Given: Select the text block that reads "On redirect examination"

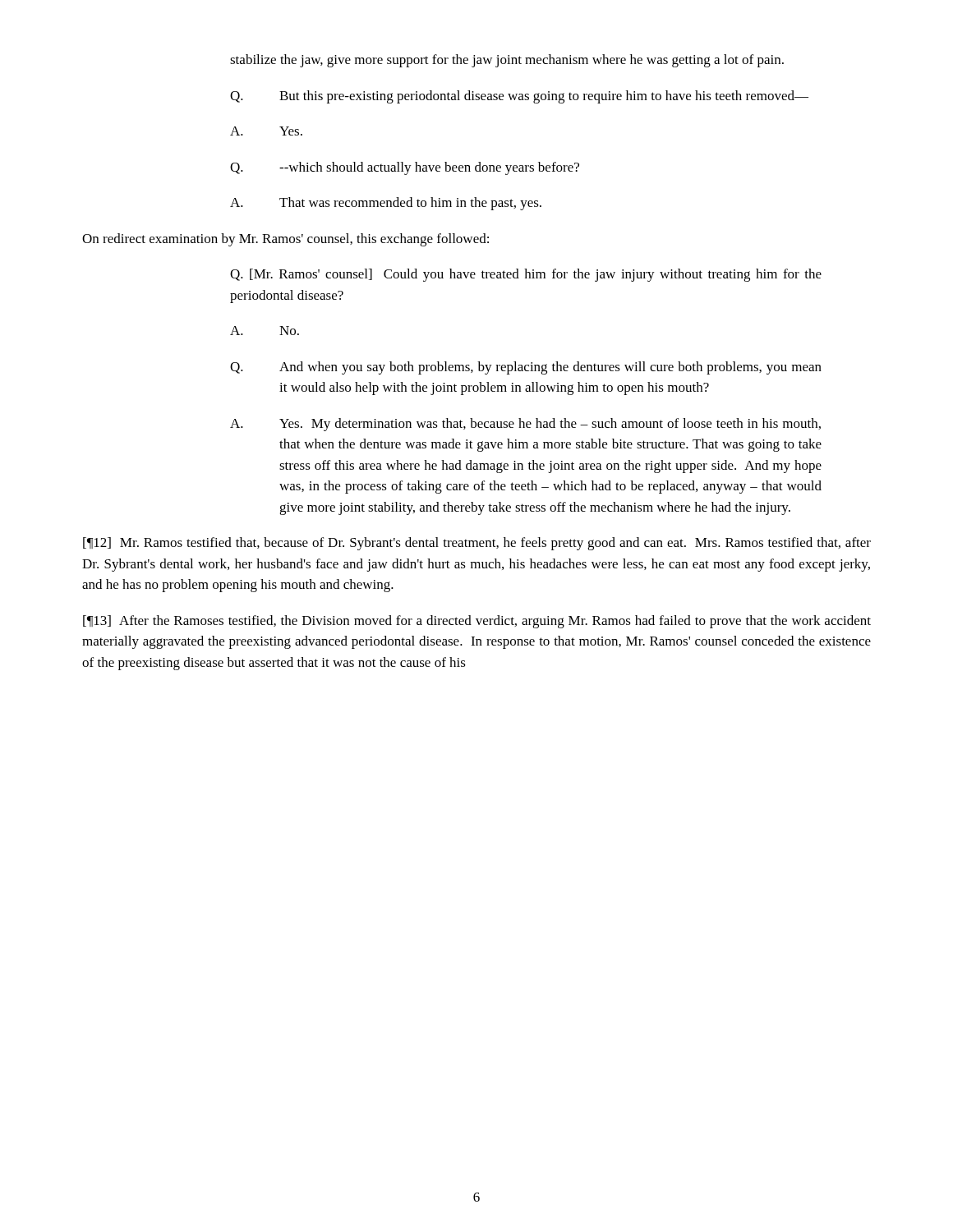Looking at the screenshot, I should coord(286,238).
